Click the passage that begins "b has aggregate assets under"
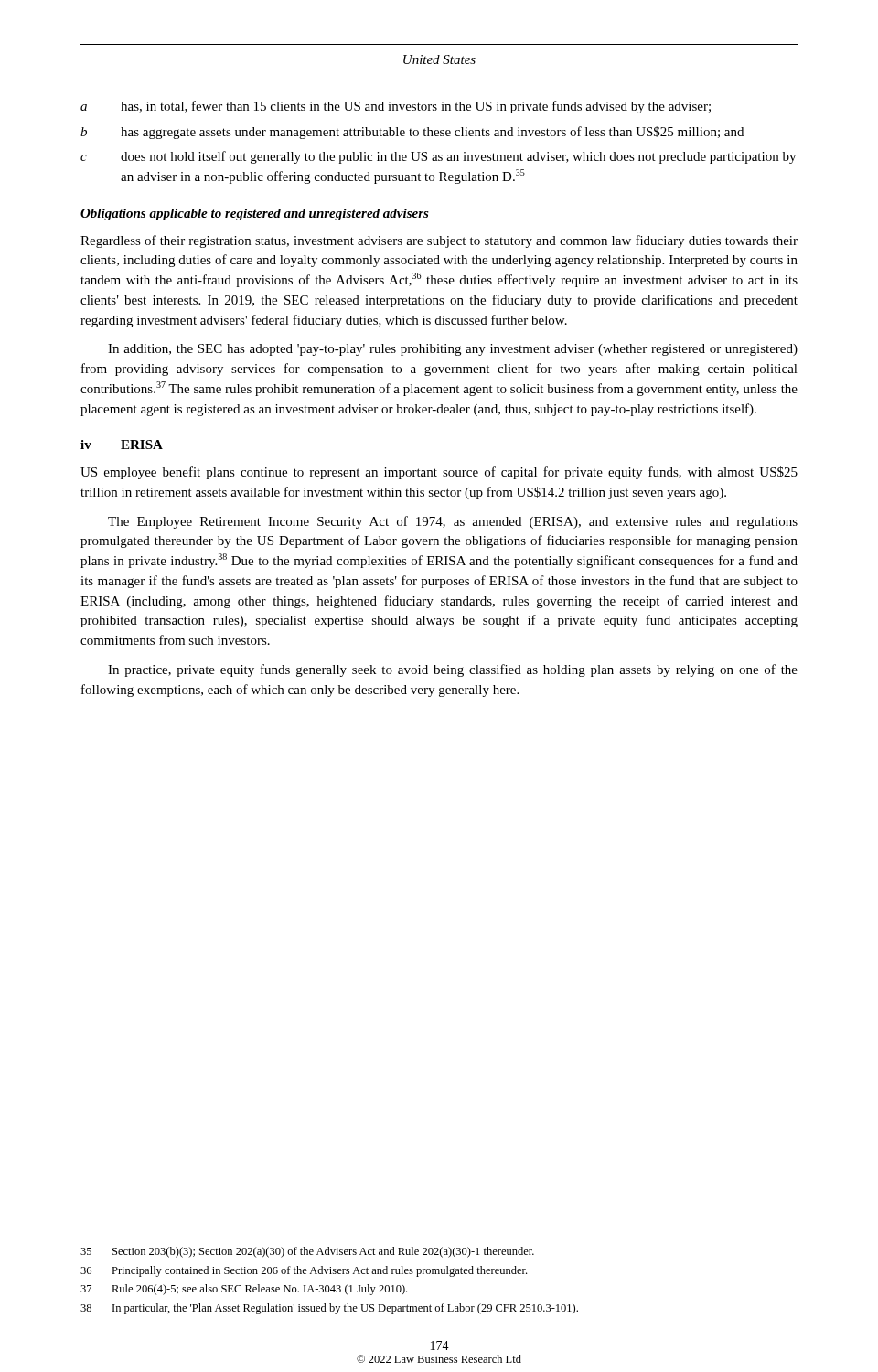The width and height of the screenshot is (878, 1372). coord(439,132)
